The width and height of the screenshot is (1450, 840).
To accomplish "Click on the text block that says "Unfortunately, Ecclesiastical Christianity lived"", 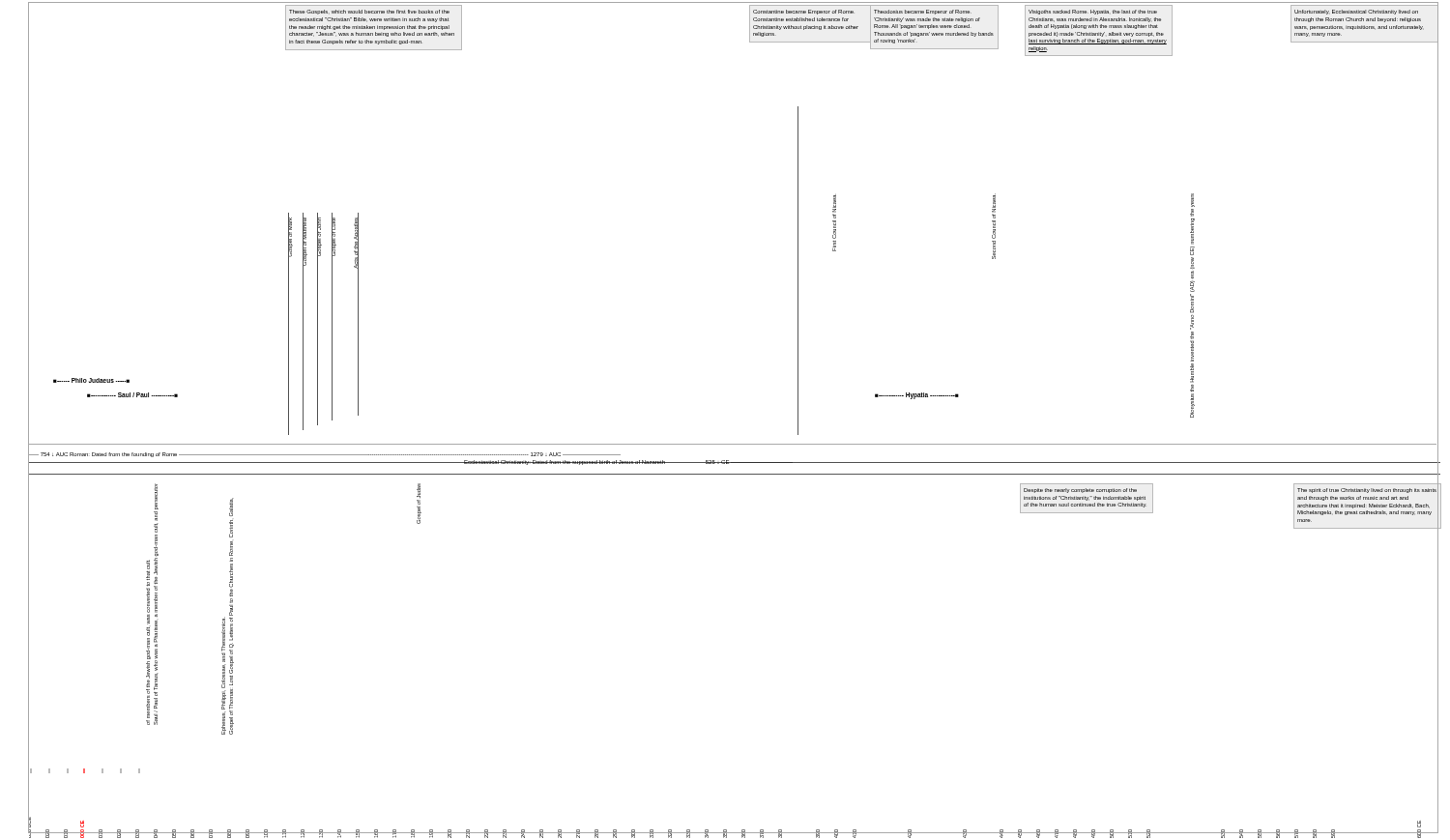I will (x=1359, y=23).
